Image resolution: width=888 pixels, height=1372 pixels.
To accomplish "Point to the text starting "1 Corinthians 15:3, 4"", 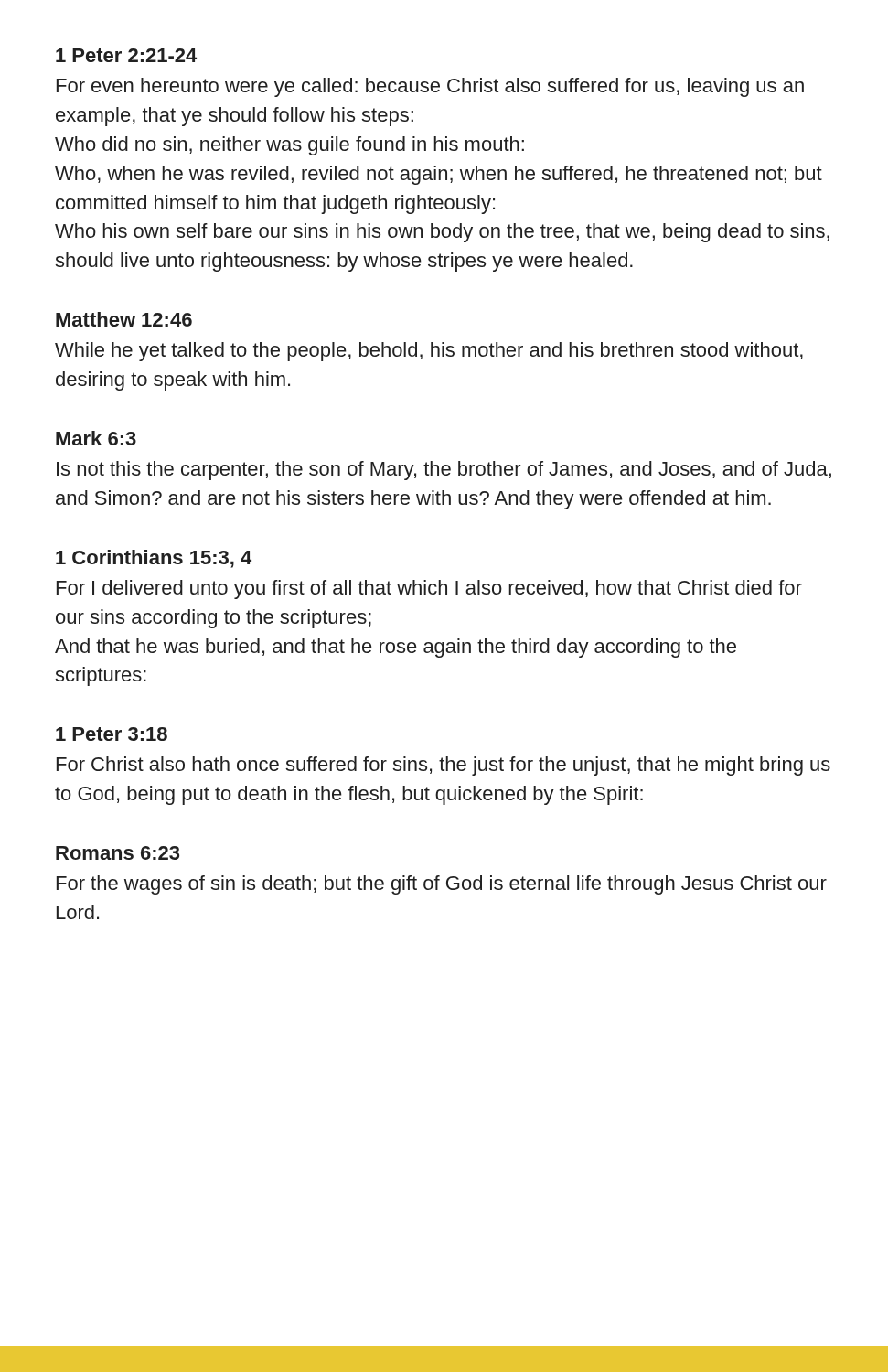I will [x=154, y=559].
